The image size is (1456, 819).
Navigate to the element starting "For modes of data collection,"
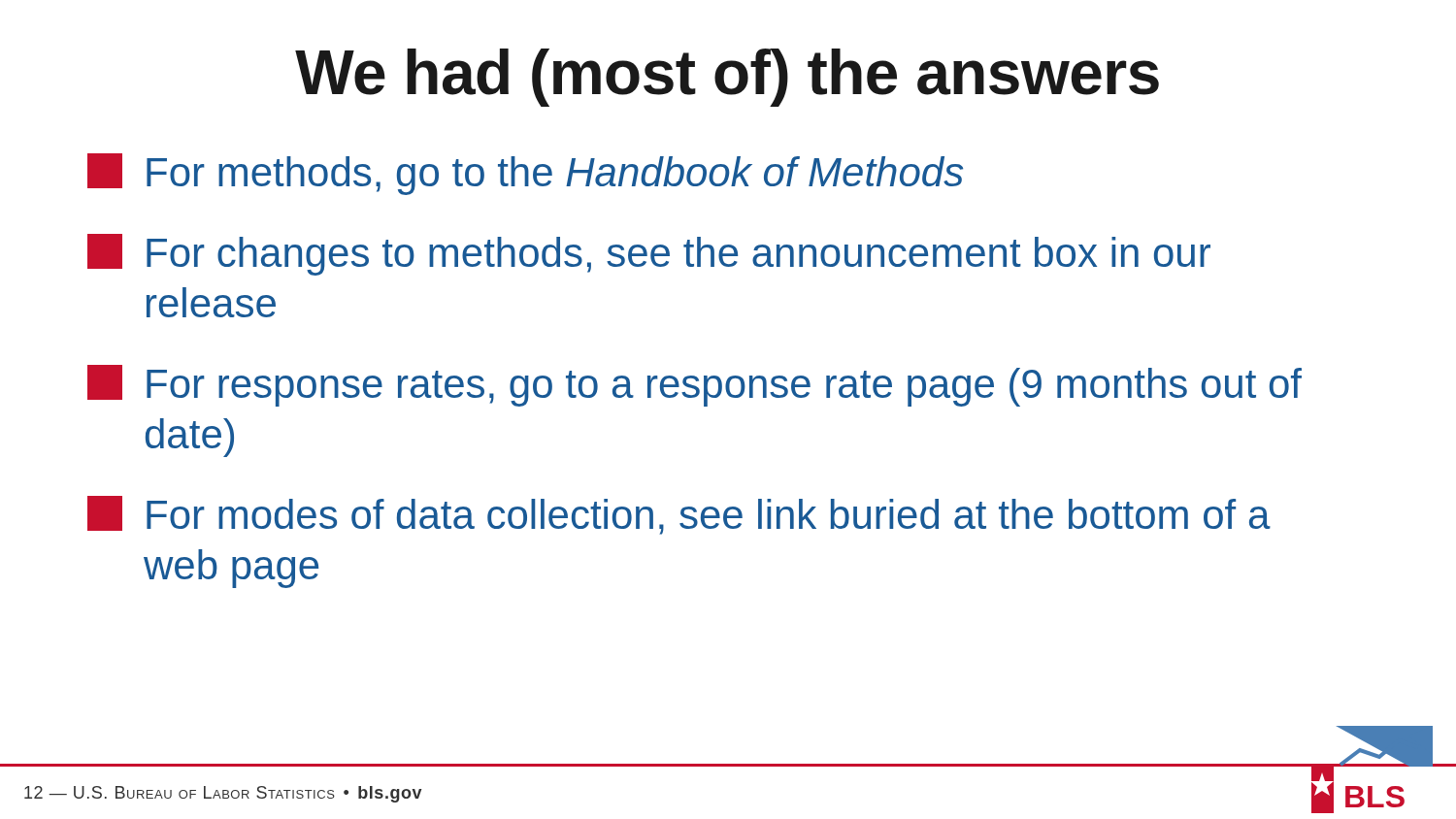679,540
